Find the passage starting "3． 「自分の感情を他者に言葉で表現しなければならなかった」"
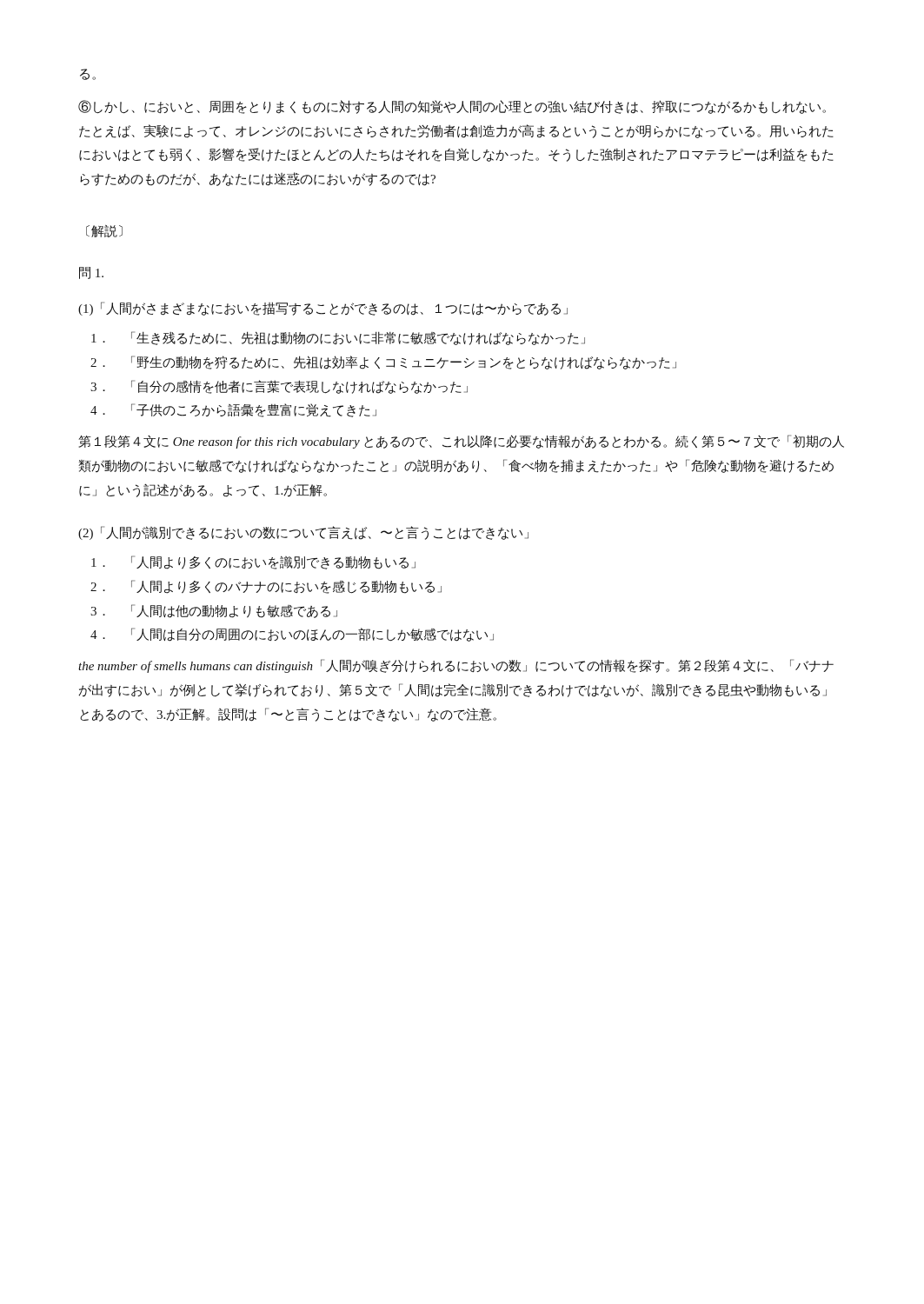Image resolution: width=924 pixels, height=1304 pixels. [462, 387]
